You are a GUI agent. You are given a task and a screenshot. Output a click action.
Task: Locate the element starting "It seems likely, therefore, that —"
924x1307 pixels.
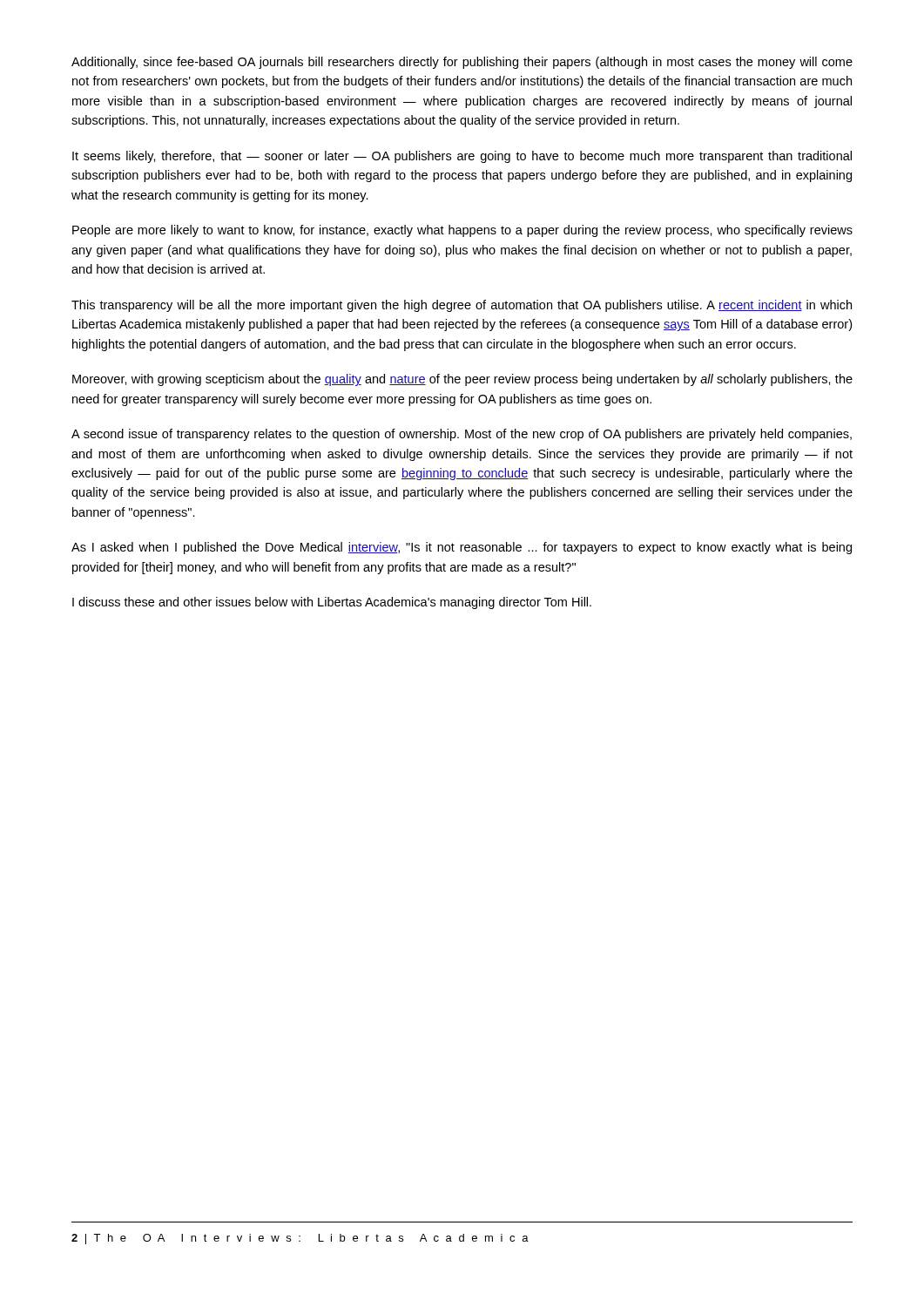[x=462, y=175]
